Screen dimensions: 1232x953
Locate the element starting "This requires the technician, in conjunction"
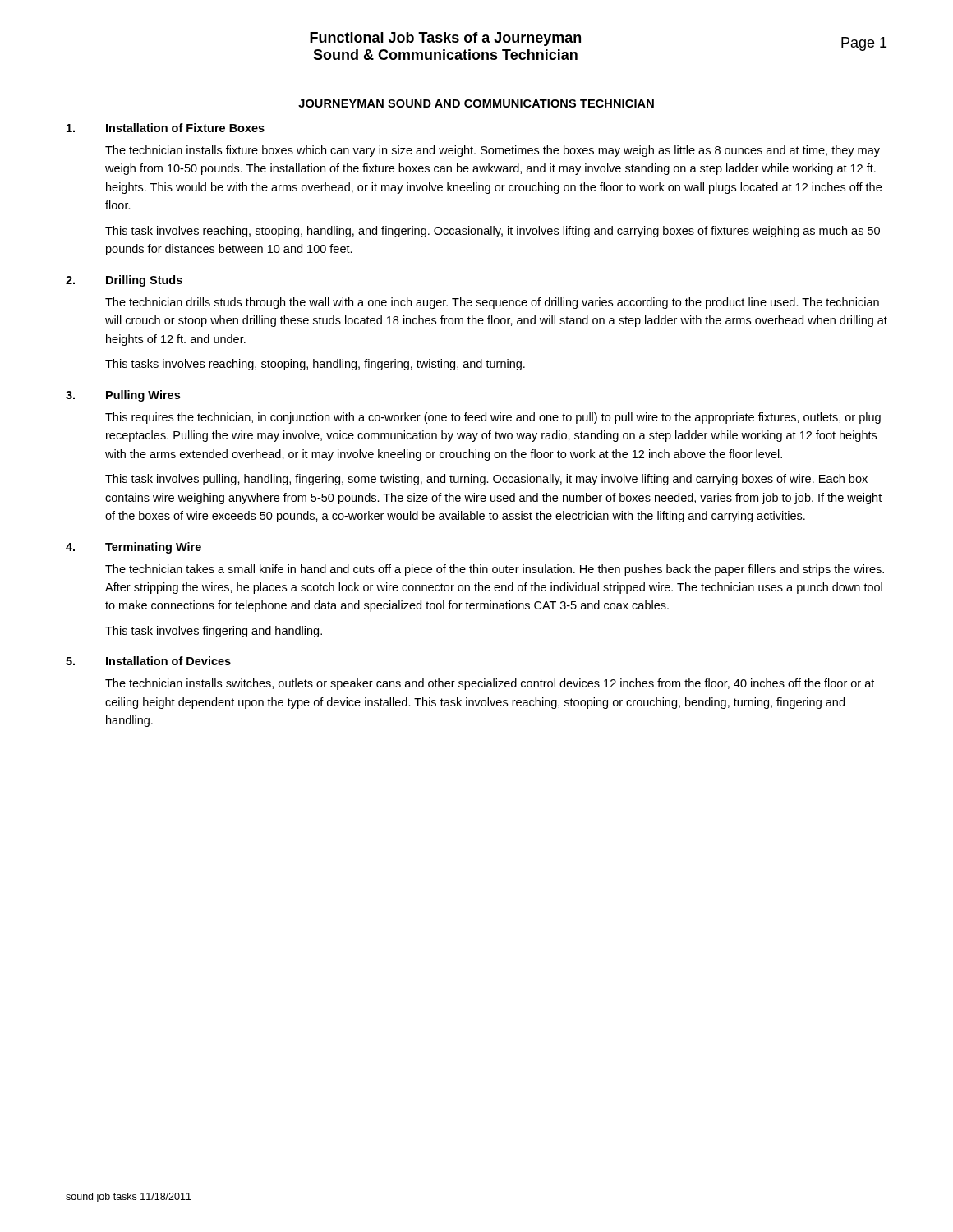(493, 435)
